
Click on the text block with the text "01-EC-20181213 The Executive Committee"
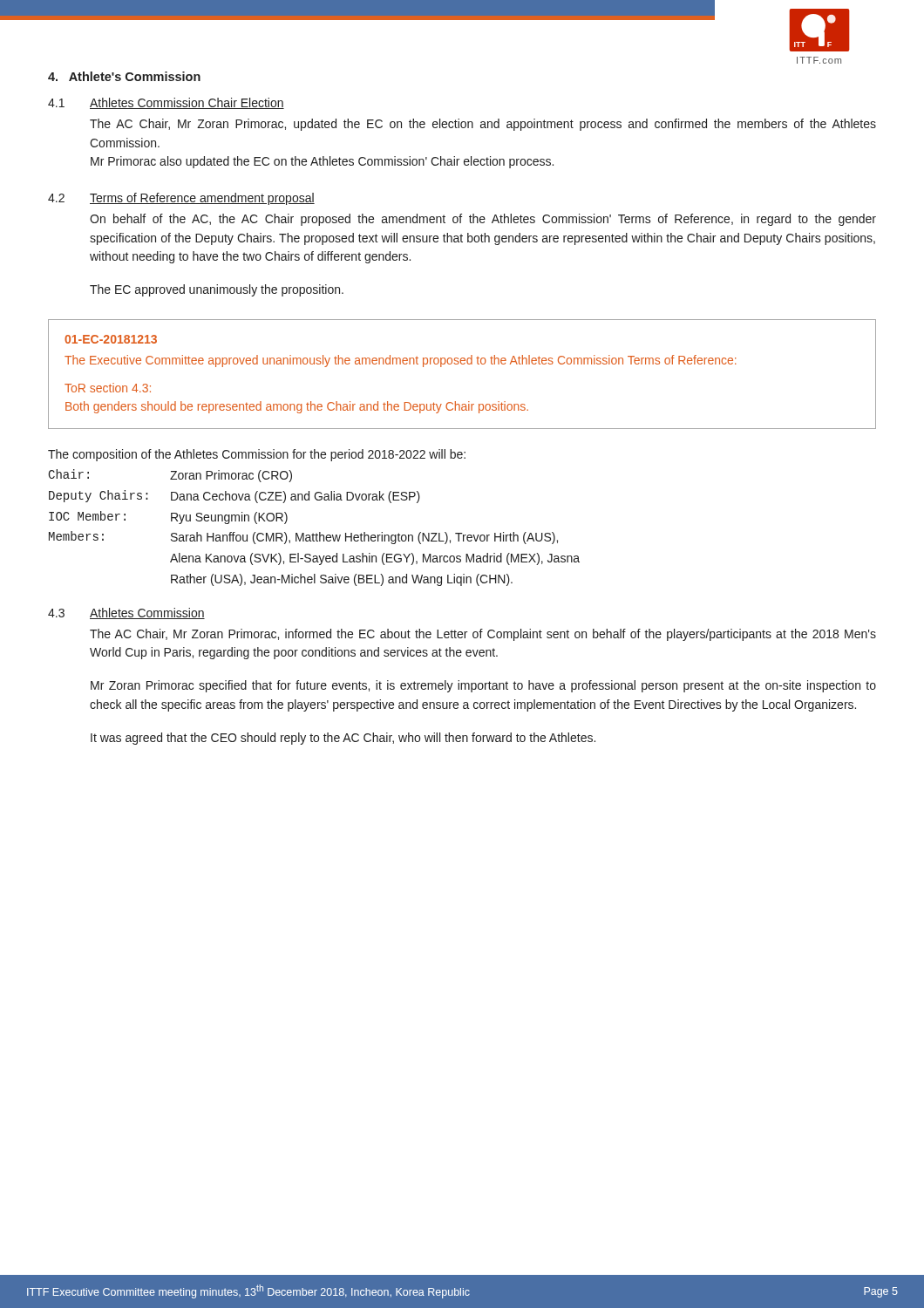pos(462,374)
